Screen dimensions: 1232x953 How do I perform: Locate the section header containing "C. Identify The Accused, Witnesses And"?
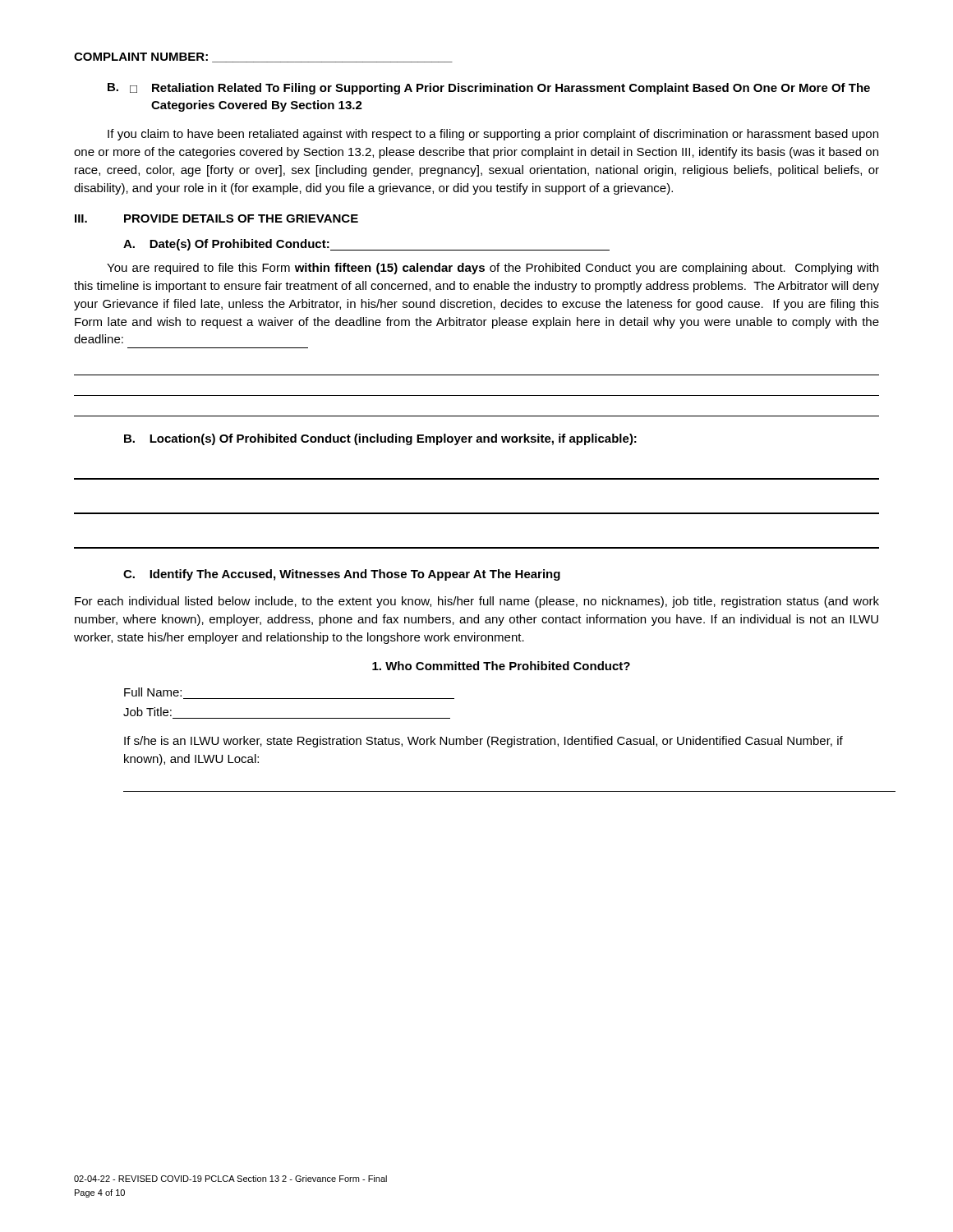click(x=342, y=574)
